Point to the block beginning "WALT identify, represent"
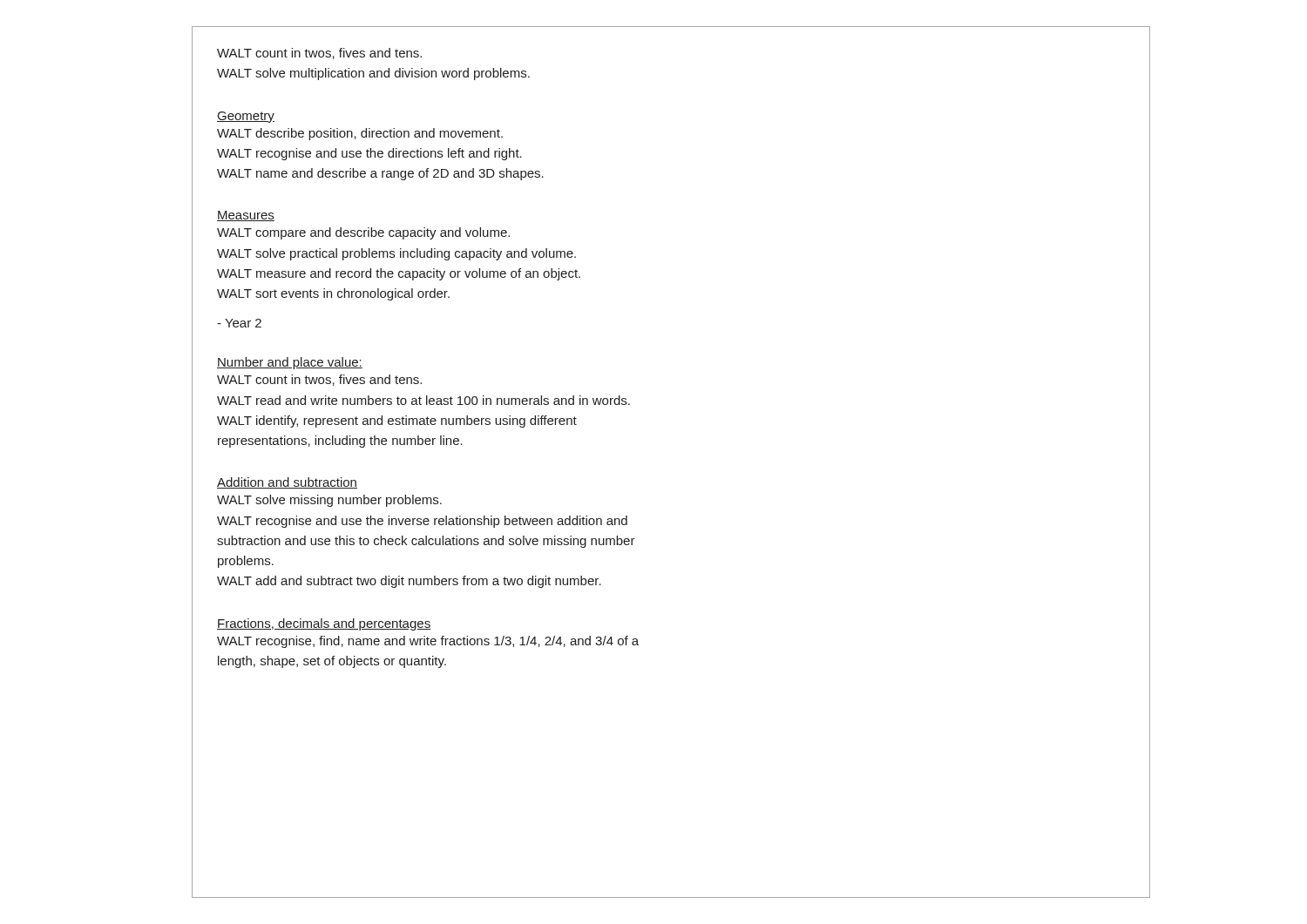Viewport: 1307px width, 924px height. click(397, 430)
